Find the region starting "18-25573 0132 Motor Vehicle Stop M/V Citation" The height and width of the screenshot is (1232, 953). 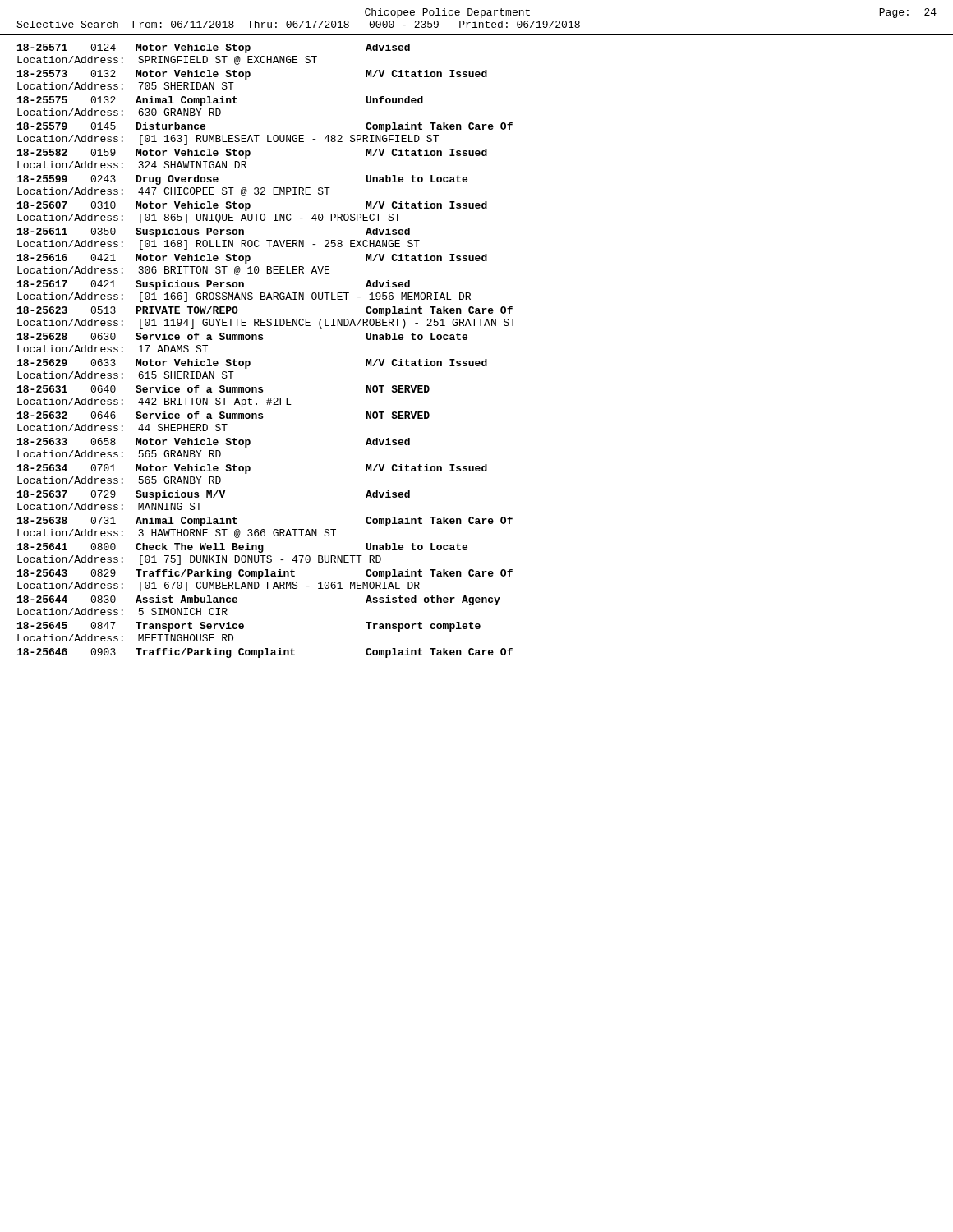point(476,80)
